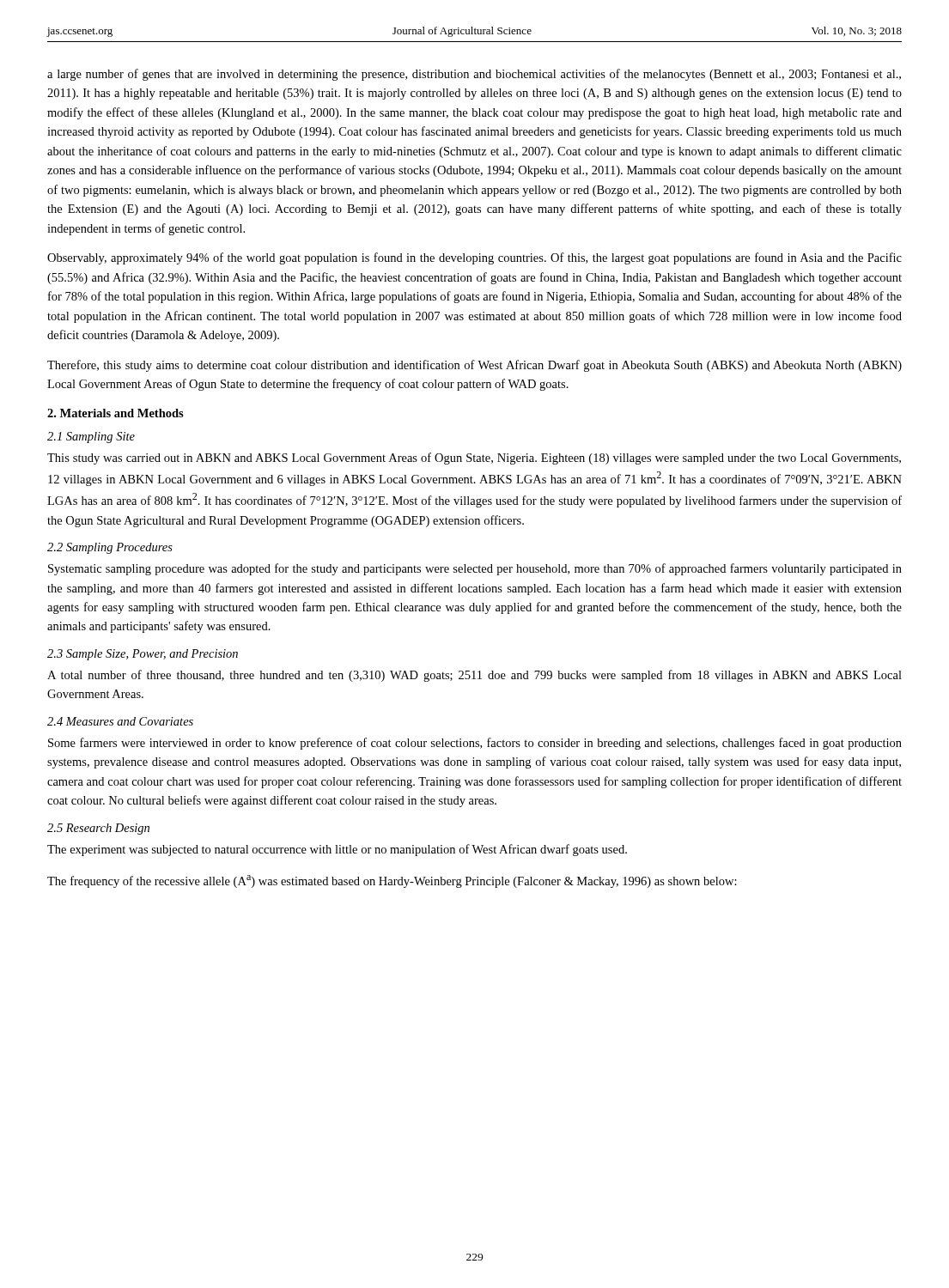Find the block starting "Some farmers were interviewed in"
Screen dimensions: 1288x949
tap(474, 772)
